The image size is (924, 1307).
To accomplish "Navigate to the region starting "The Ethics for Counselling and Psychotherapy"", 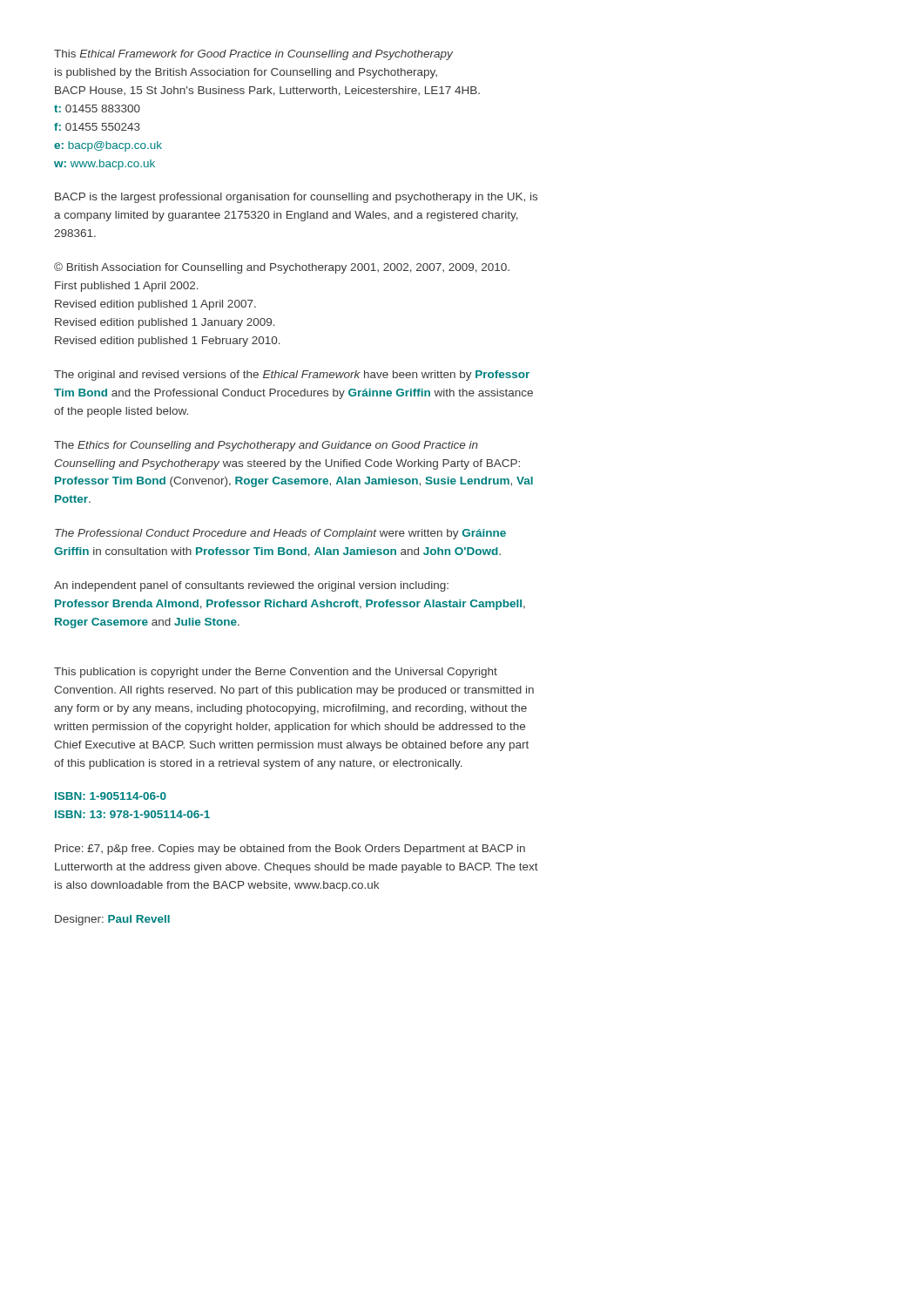I will click(x=294, y=472).
